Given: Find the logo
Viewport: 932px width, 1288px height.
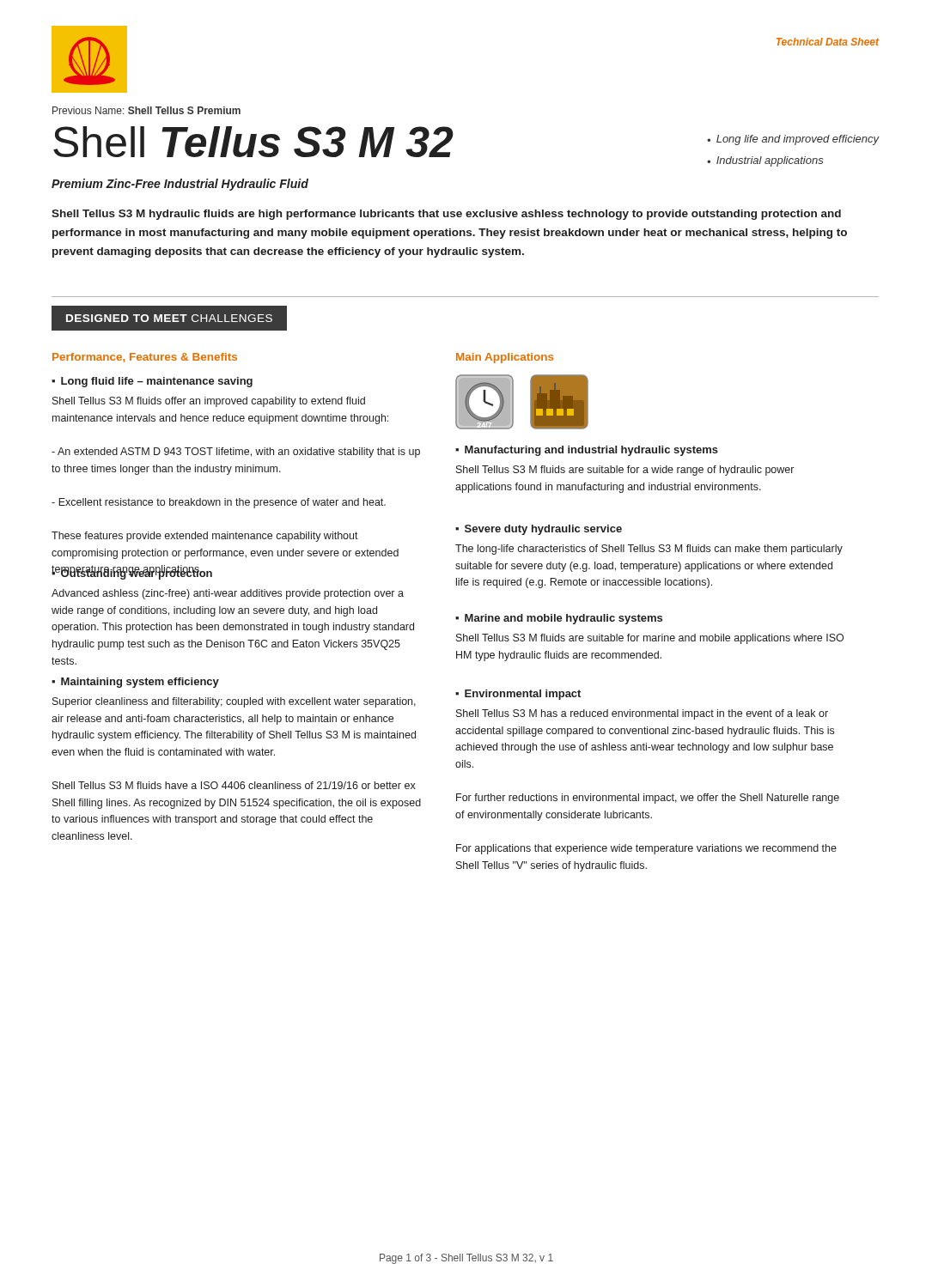Looking at the screenshot, I should [x=89, y=59].
